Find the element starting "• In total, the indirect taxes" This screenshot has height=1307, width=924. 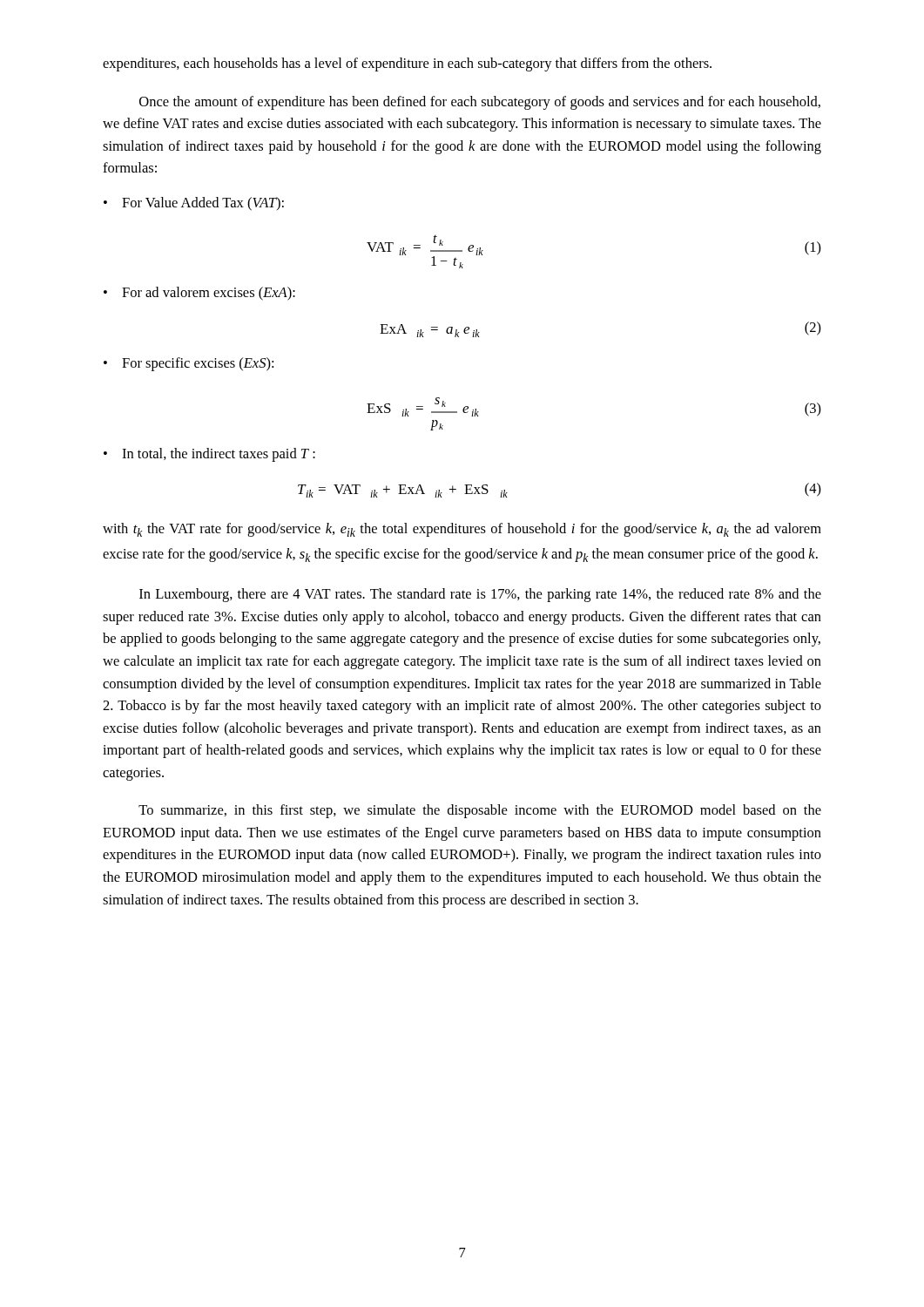(209, 455)
